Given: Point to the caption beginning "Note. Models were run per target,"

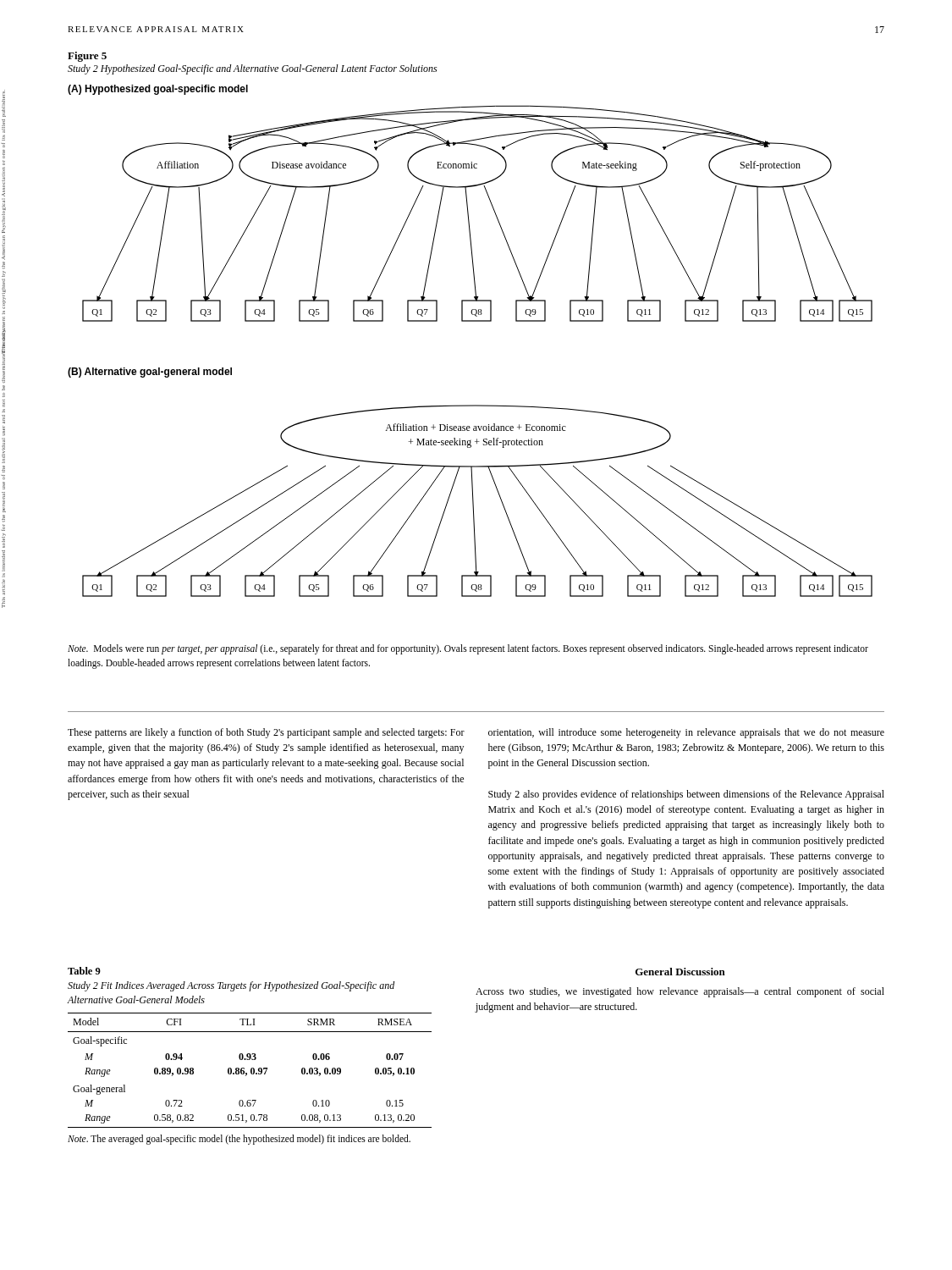Looking at the screenshot, I should click(x=468, y=656).
